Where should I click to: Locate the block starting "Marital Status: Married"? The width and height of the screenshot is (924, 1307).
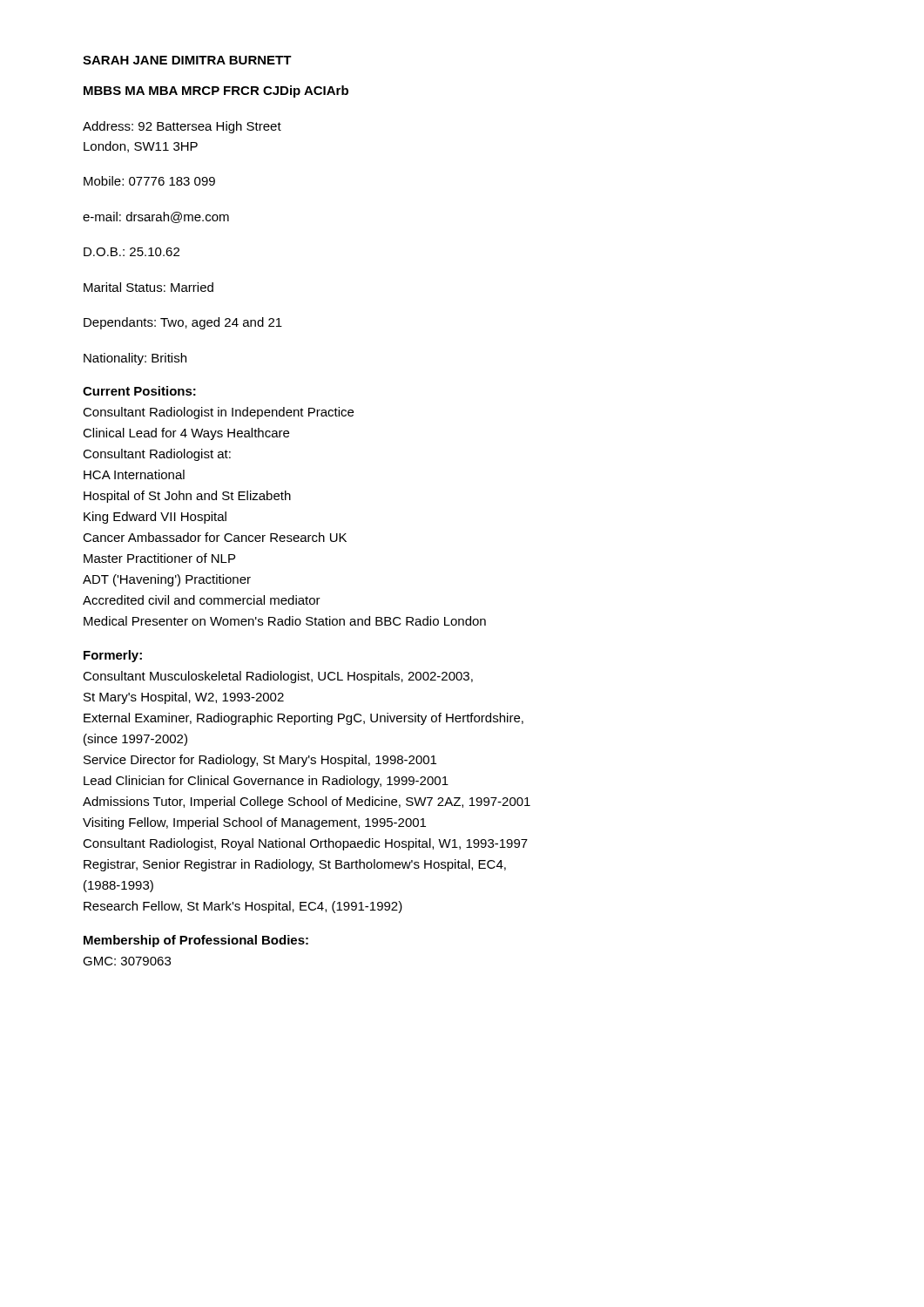tap(148, 287)
